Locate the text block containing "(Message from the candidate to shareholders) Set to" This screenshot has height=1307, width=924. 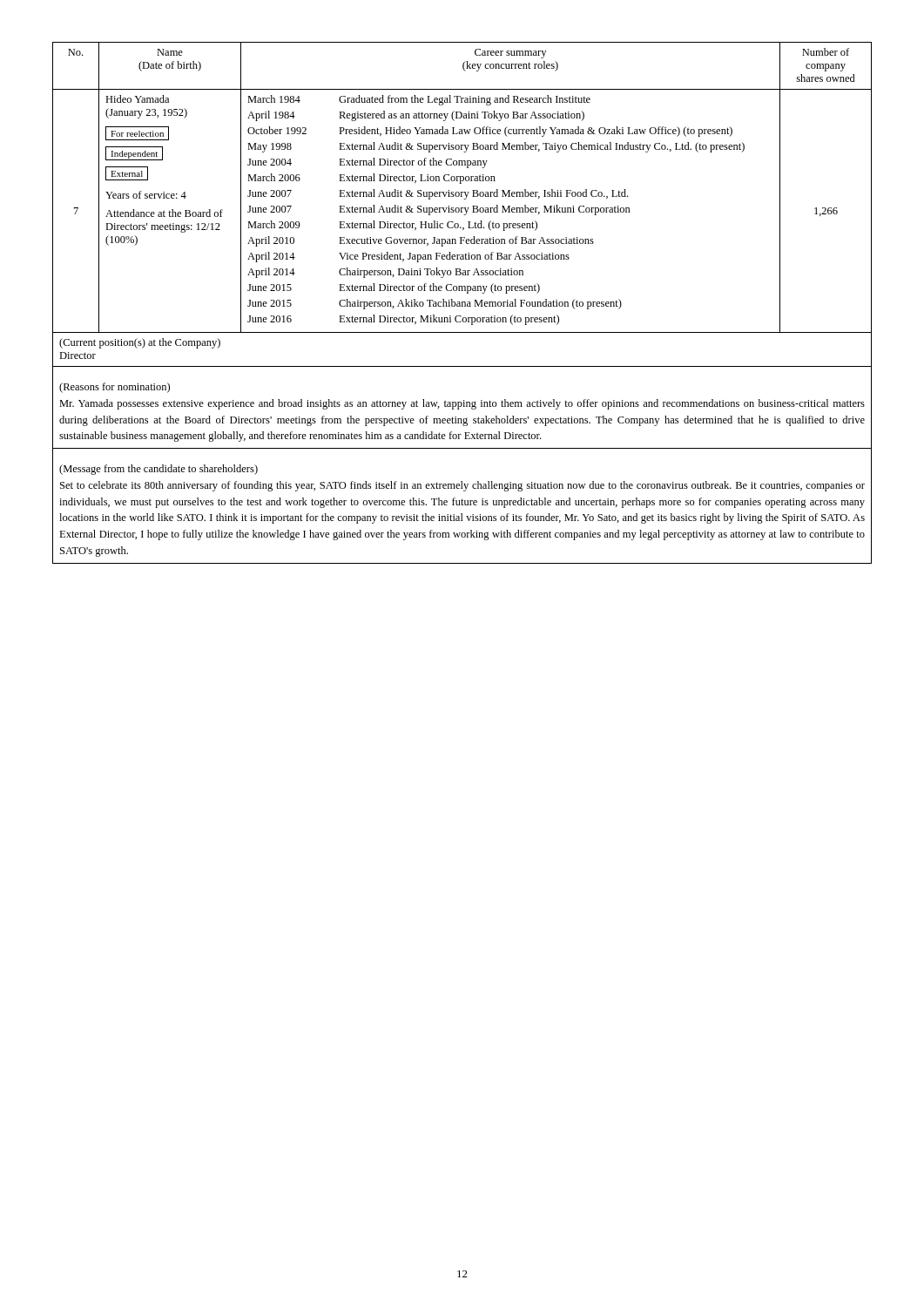pyautogui.click(x=462, y=510)
